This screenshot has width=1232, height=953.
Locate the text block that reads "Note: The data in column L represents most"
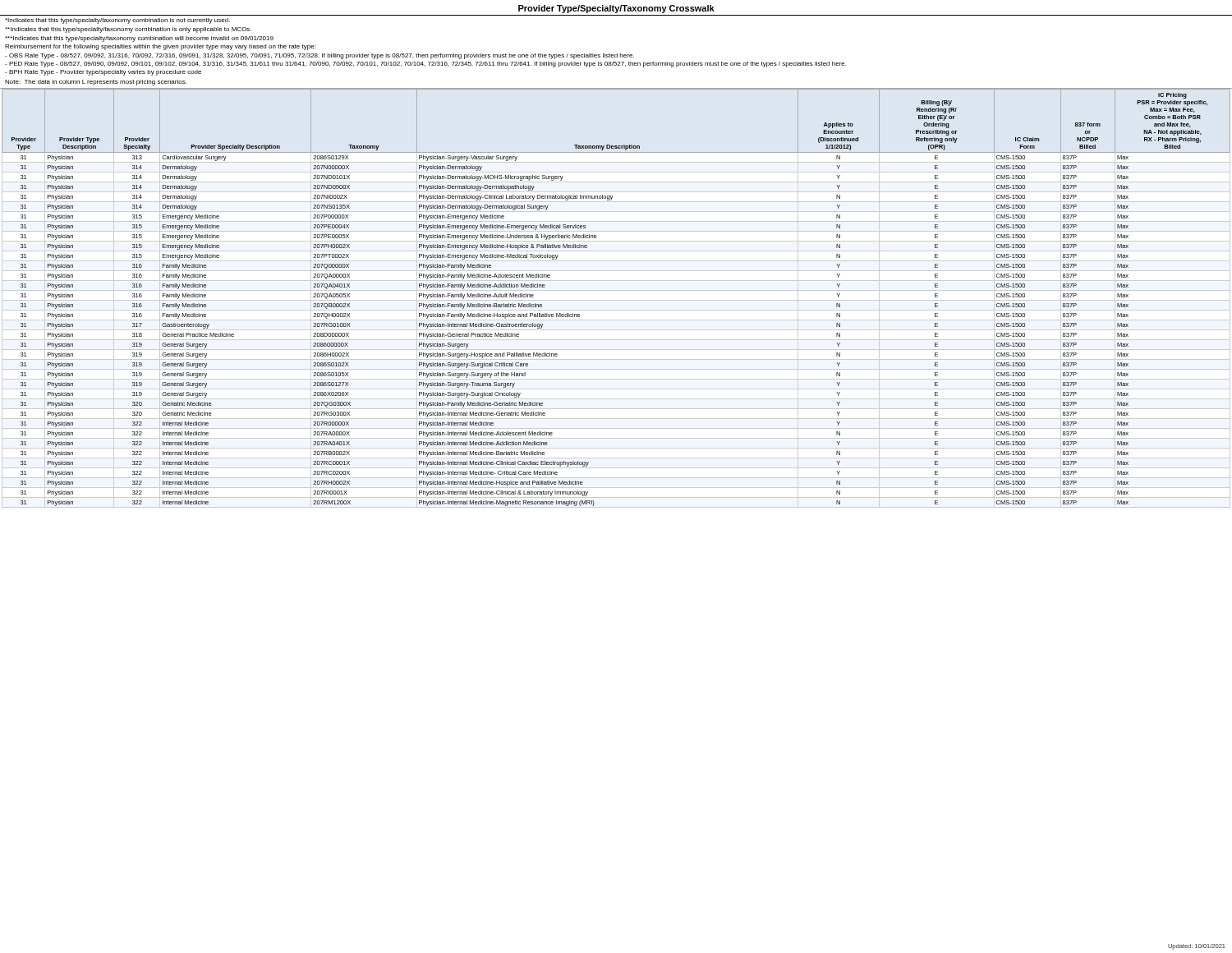pos(96,82)
